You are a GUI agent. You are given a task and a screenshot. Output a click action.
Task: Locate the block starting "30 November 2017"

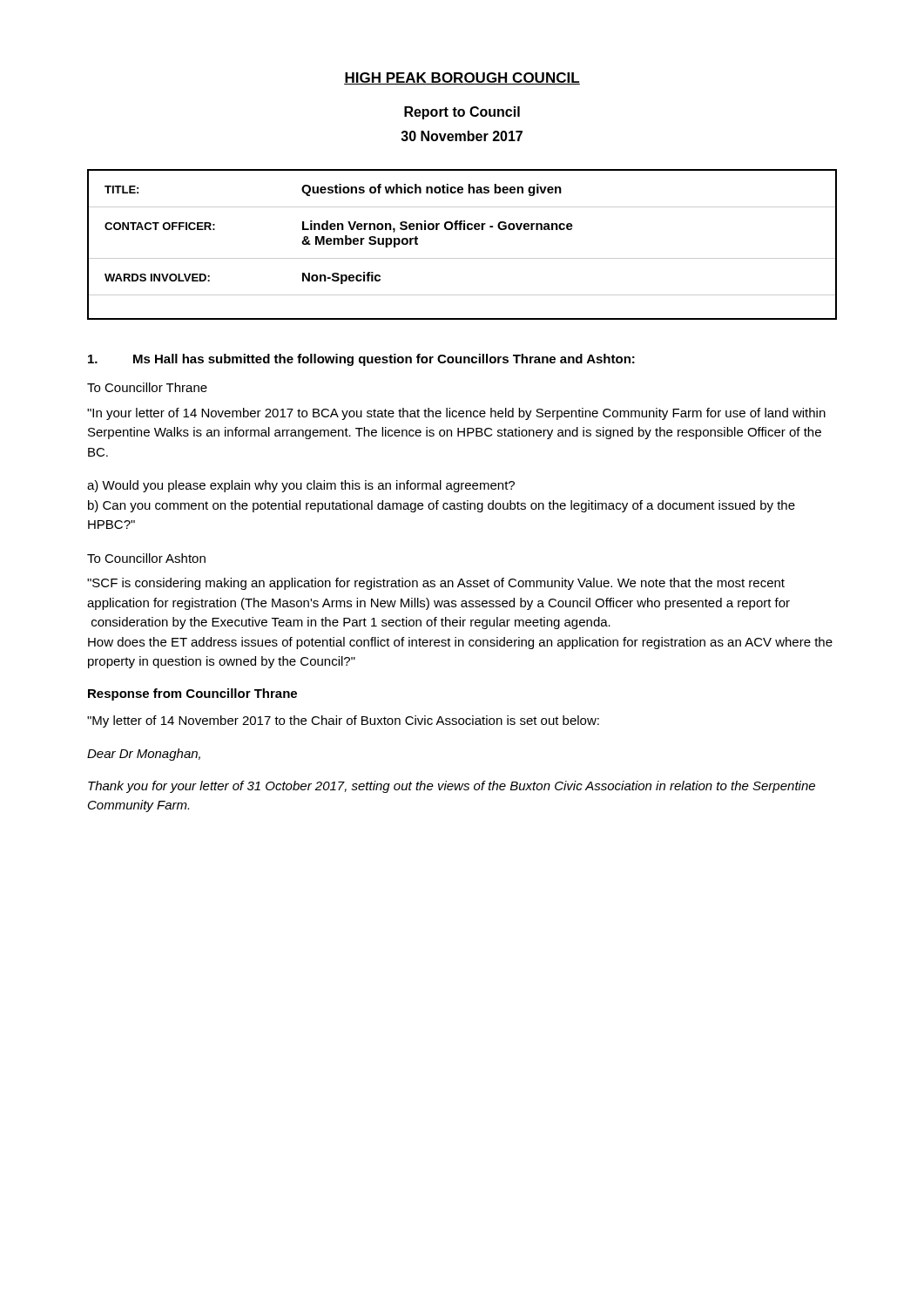(x=462, y=136)
